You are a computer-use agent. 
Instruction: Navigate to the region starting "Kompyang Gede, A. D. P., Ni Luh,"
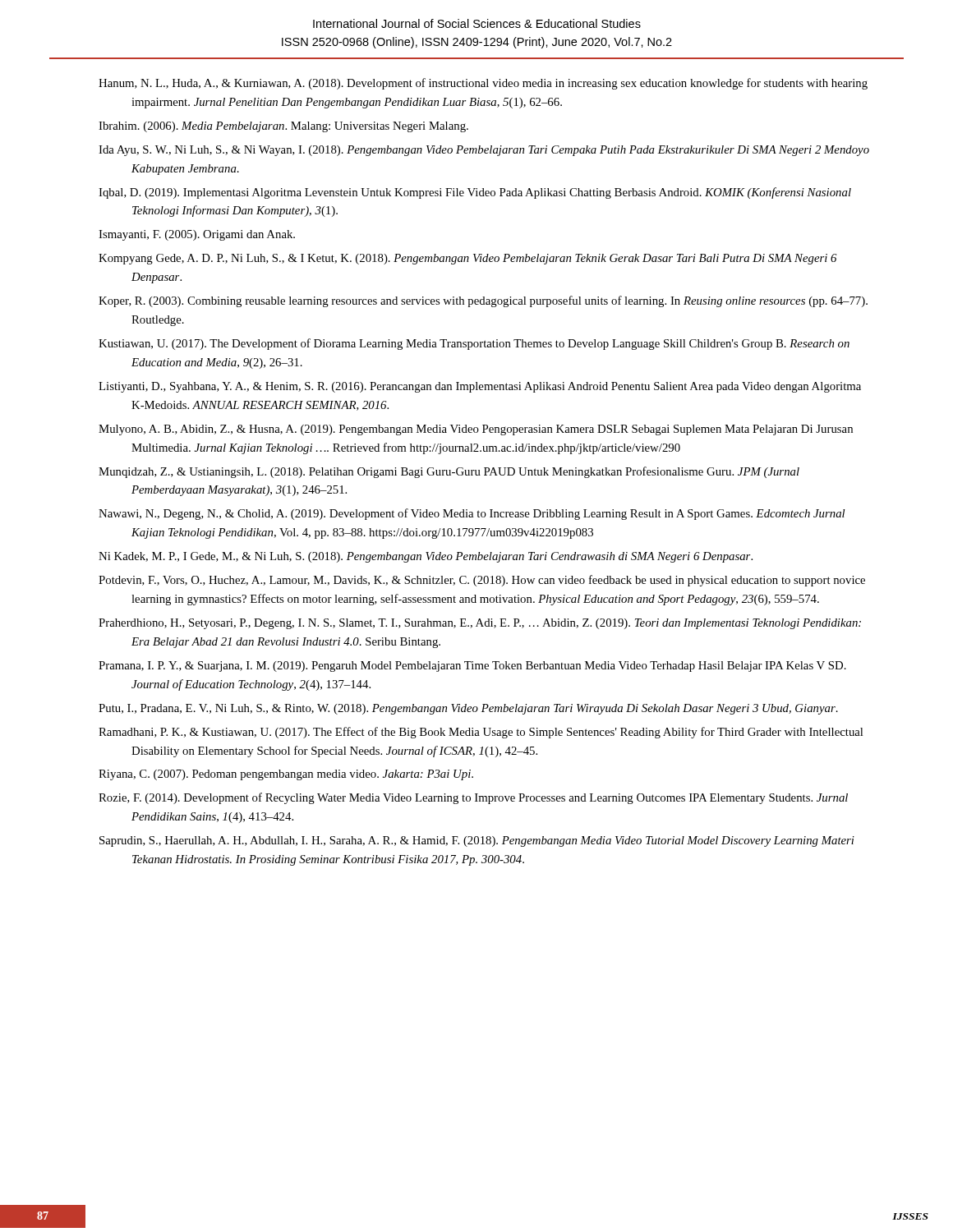point(468,268)
